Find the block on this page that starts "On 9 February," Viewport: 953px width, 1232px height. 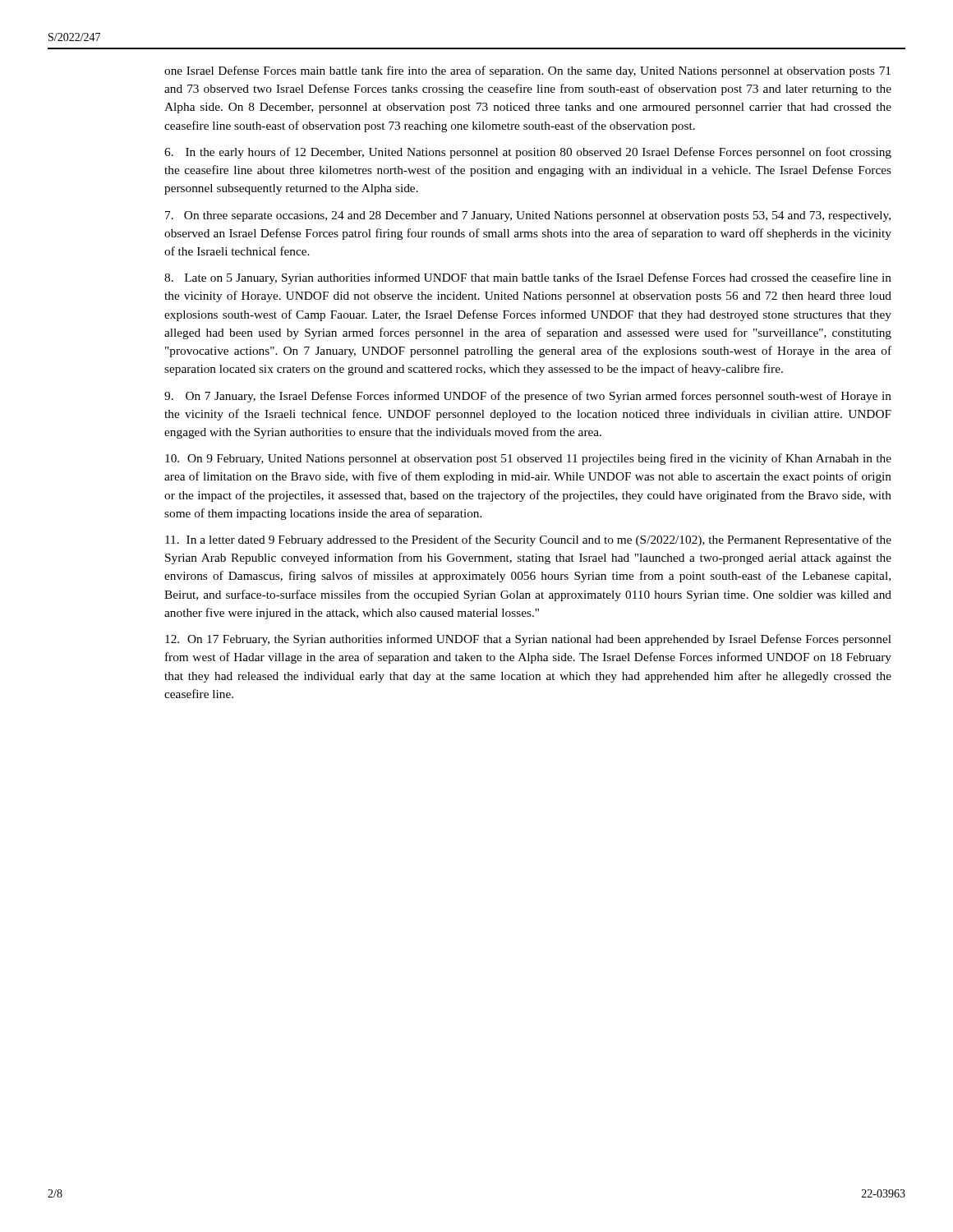coord(528,485)
